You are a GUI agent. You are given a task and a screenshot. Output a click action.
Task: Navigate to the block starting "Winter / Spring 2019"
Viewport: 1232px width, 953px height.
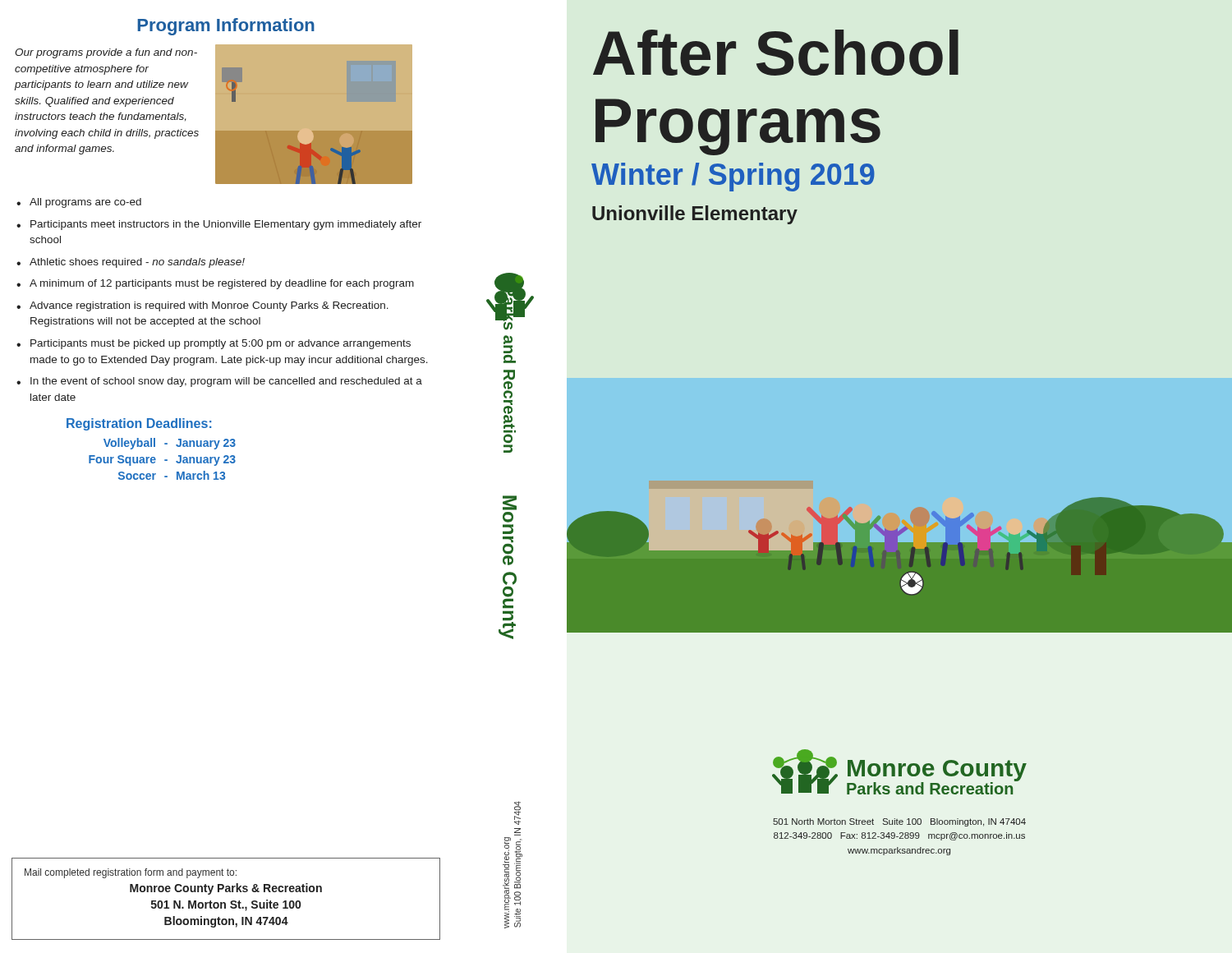pos(733,175)
